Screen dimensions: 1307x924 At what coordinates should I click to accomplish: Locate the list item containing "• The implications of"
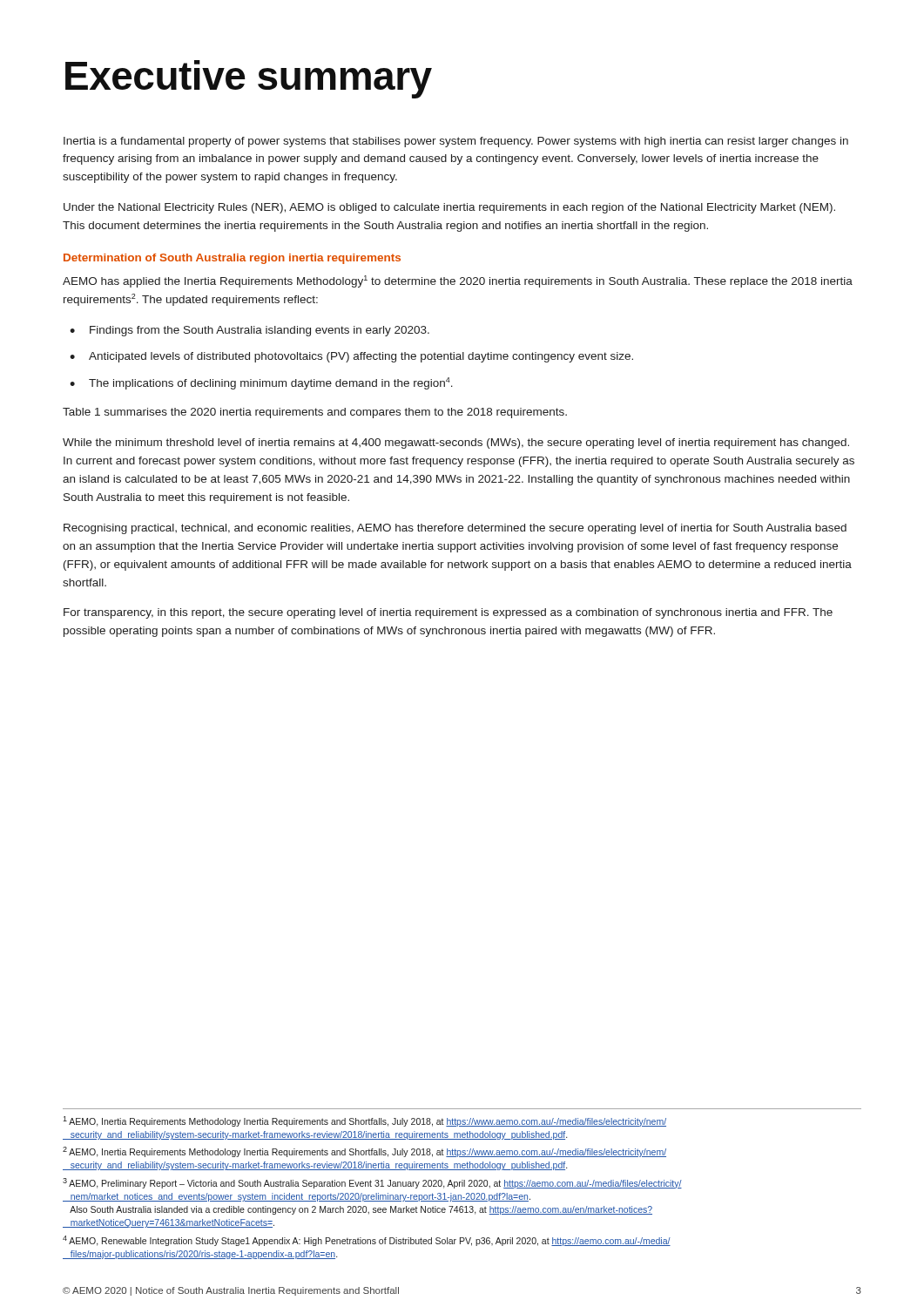point(261,383)
